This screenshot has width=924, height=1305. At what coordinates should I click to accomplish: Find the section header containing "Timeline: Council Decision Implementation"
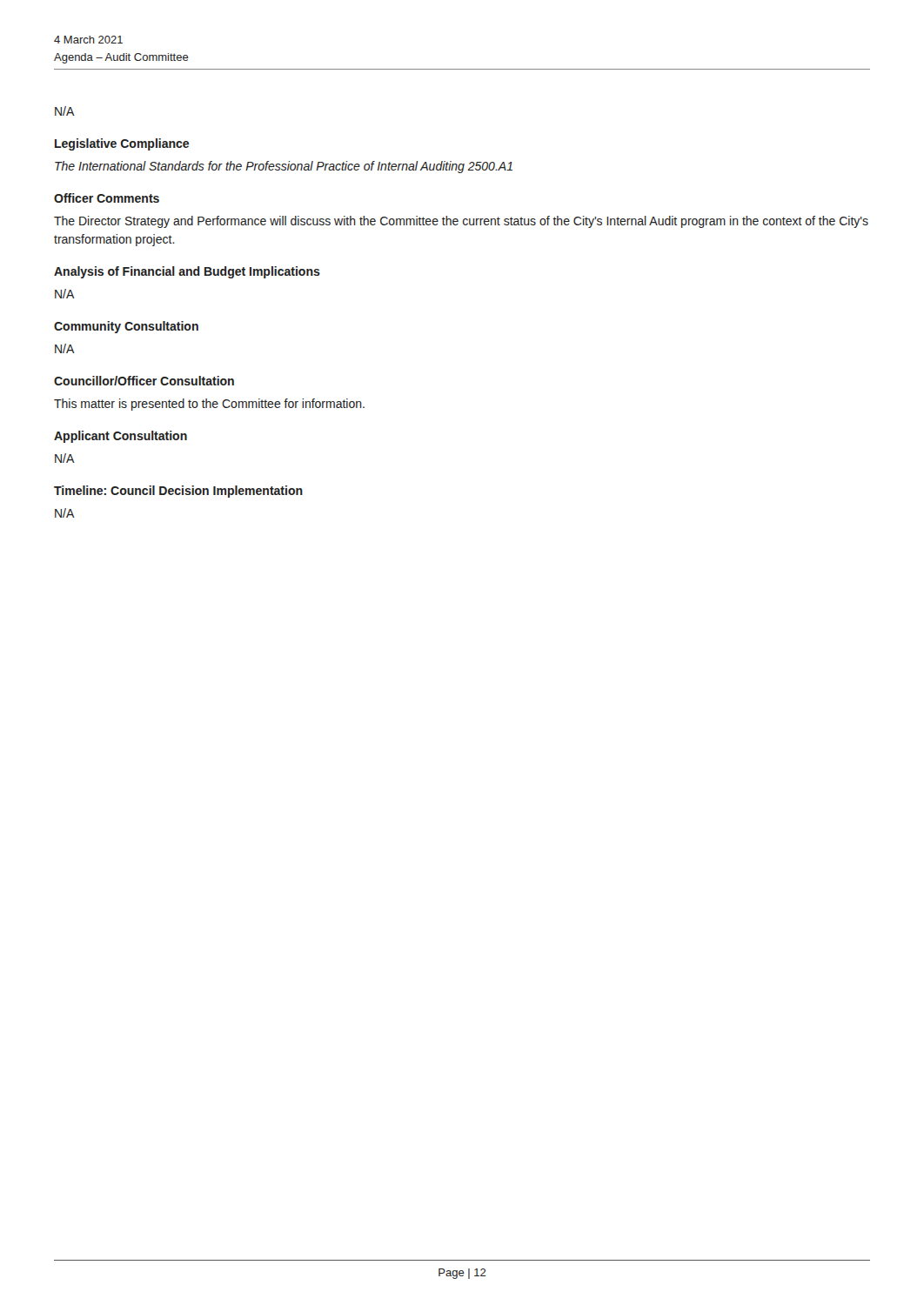tap(178, 491)
